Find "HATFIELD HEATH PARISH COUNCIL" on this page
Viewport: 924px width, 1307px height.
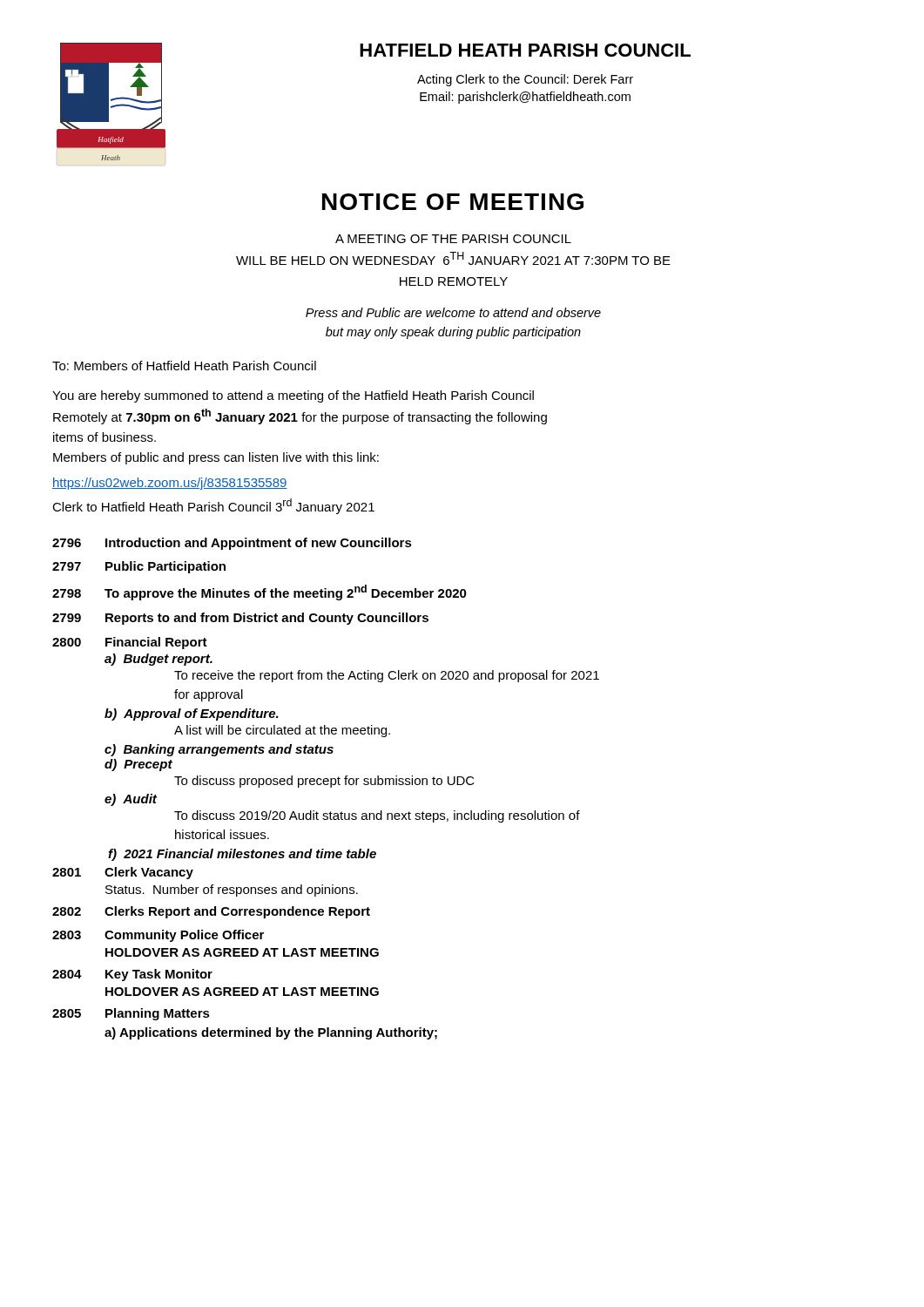point(525,50)
